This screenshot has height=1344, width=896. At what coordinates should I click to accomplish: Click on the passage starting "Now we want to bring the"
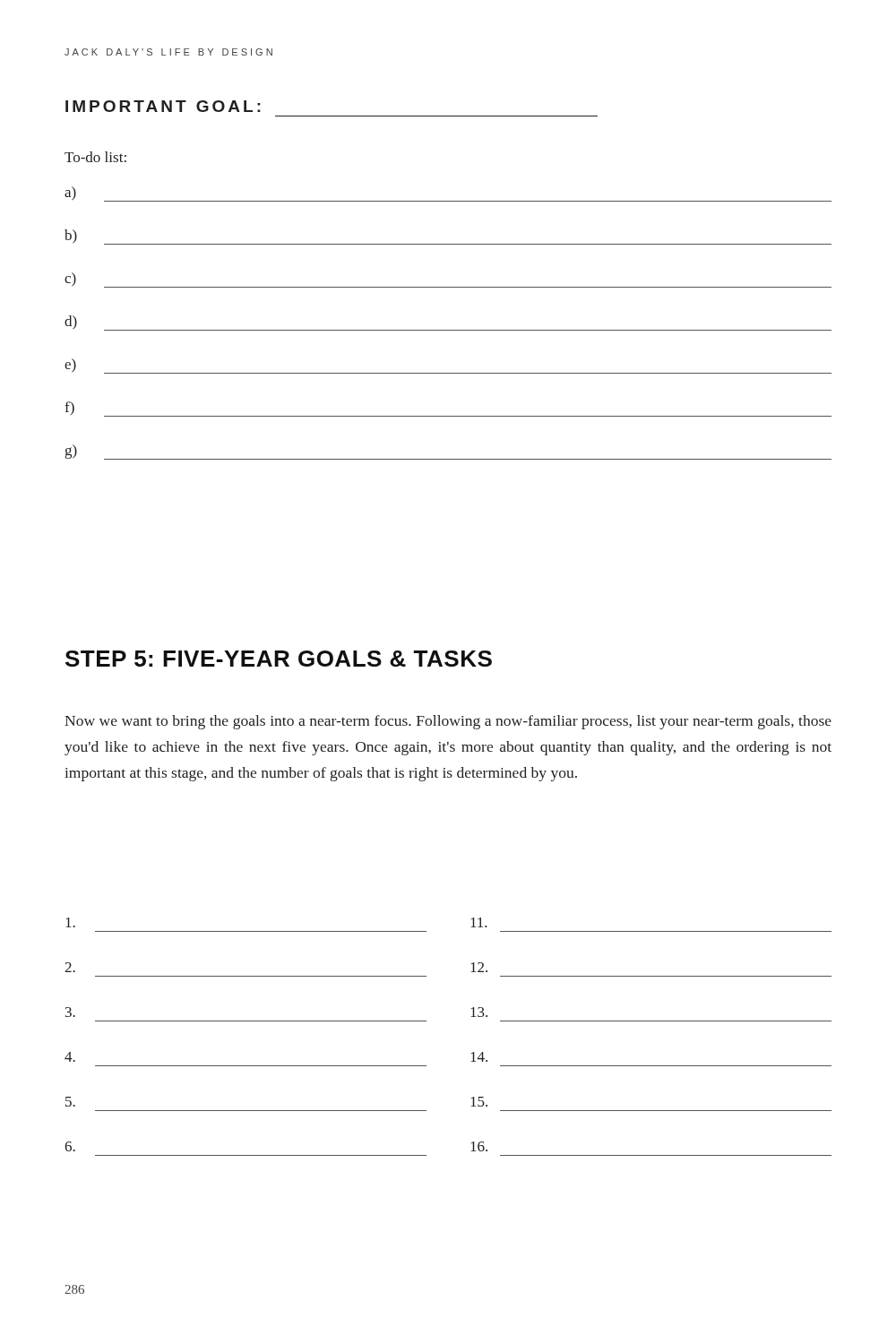(x=448, y=746)
